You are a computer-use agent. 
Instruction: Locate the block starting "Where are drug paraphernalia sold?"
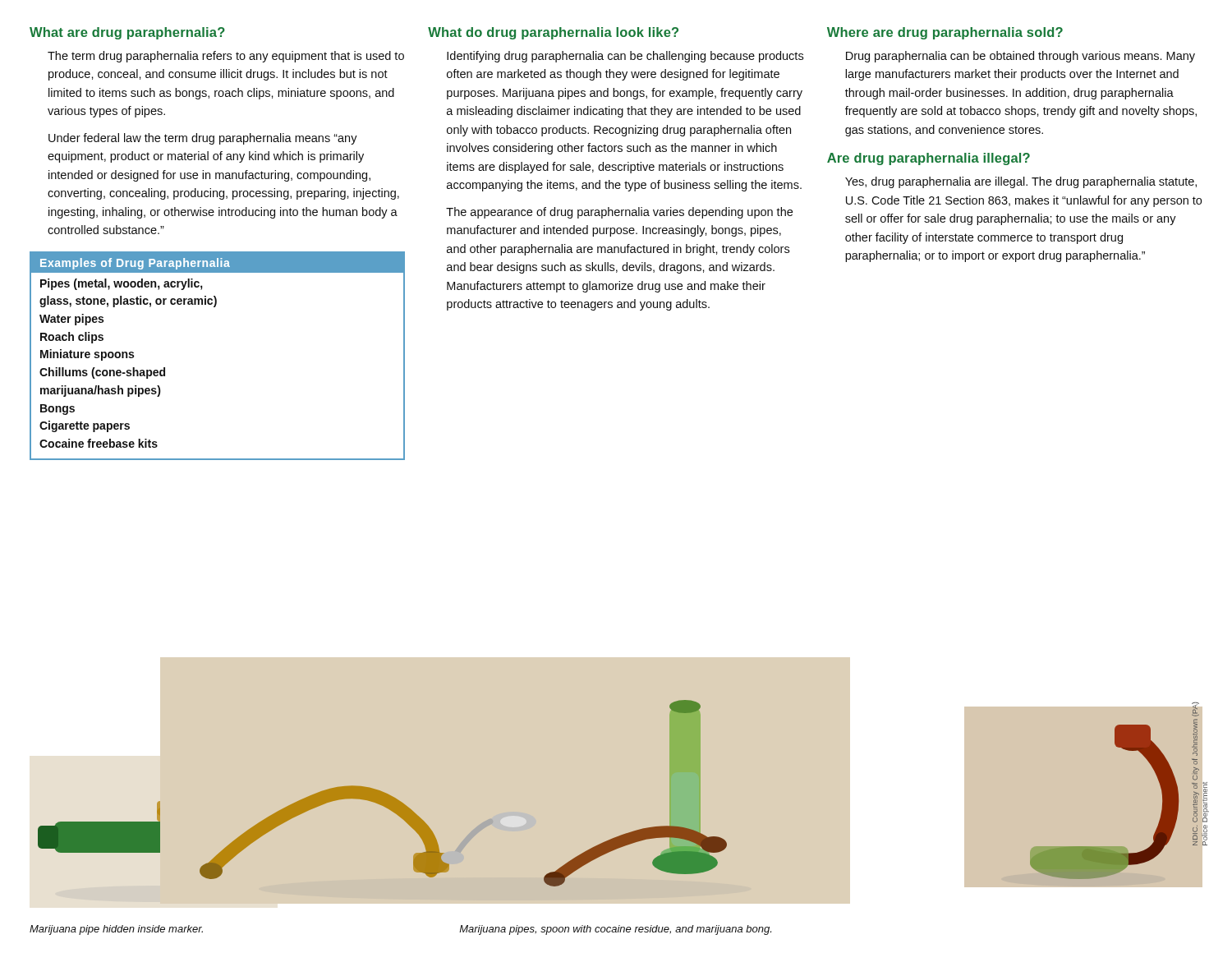(x=945, y=32)
